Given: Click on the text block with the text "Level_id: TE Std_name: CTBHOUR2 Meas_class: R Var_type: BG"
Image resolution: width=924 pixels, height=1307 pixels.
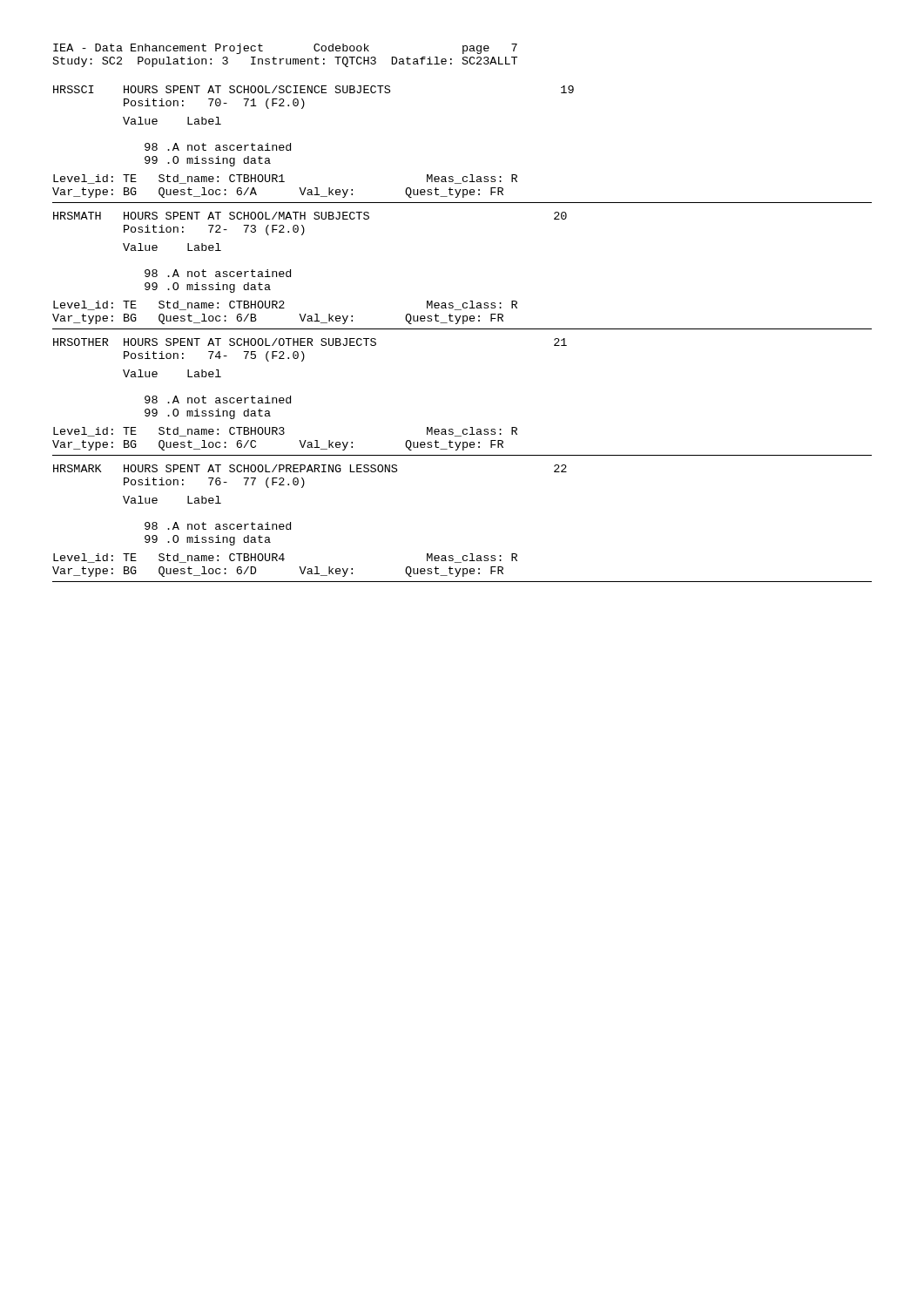Looking at the screenshot, I should point(285,312).
